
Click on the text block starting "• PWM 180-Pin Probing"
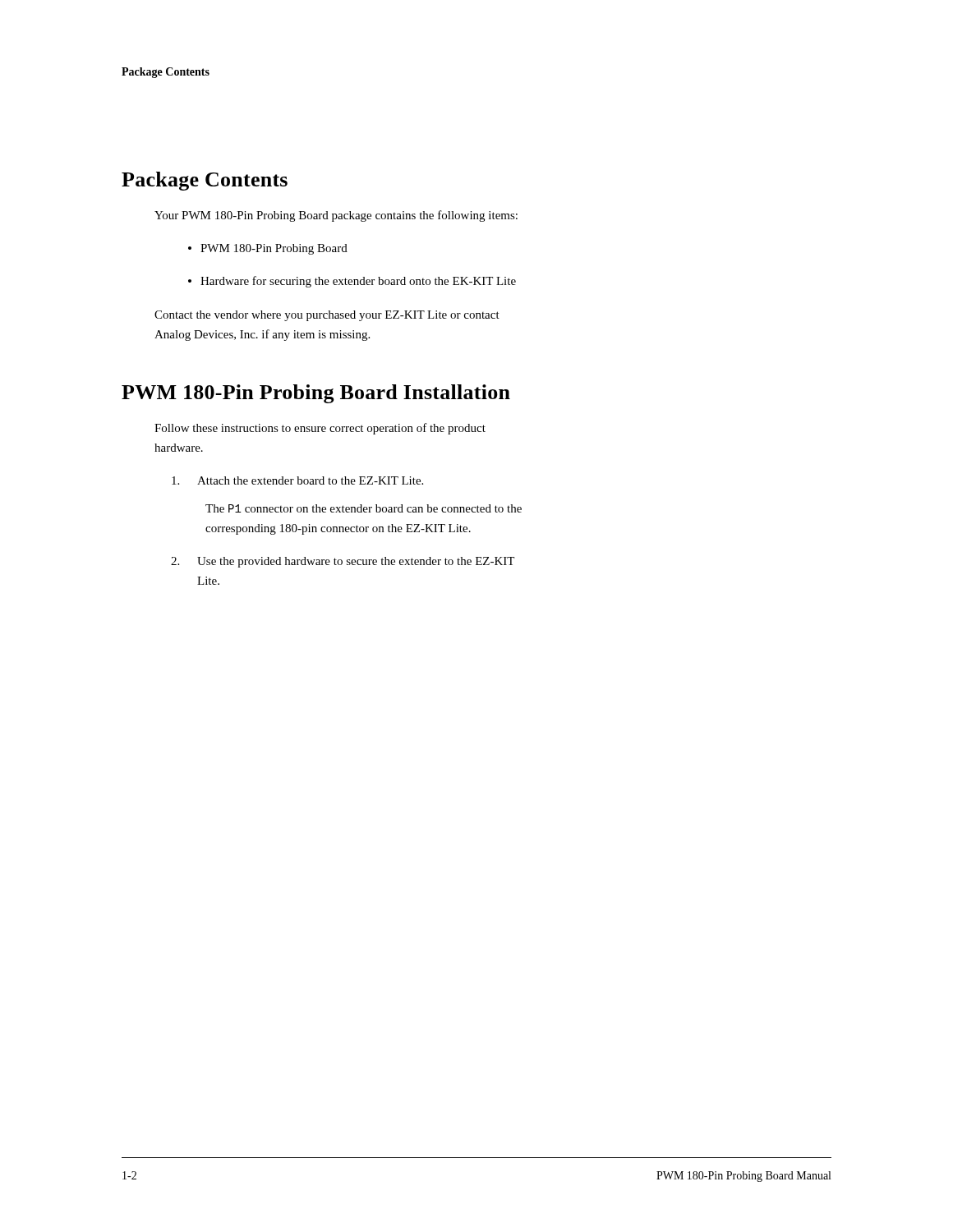click(267, 249)
